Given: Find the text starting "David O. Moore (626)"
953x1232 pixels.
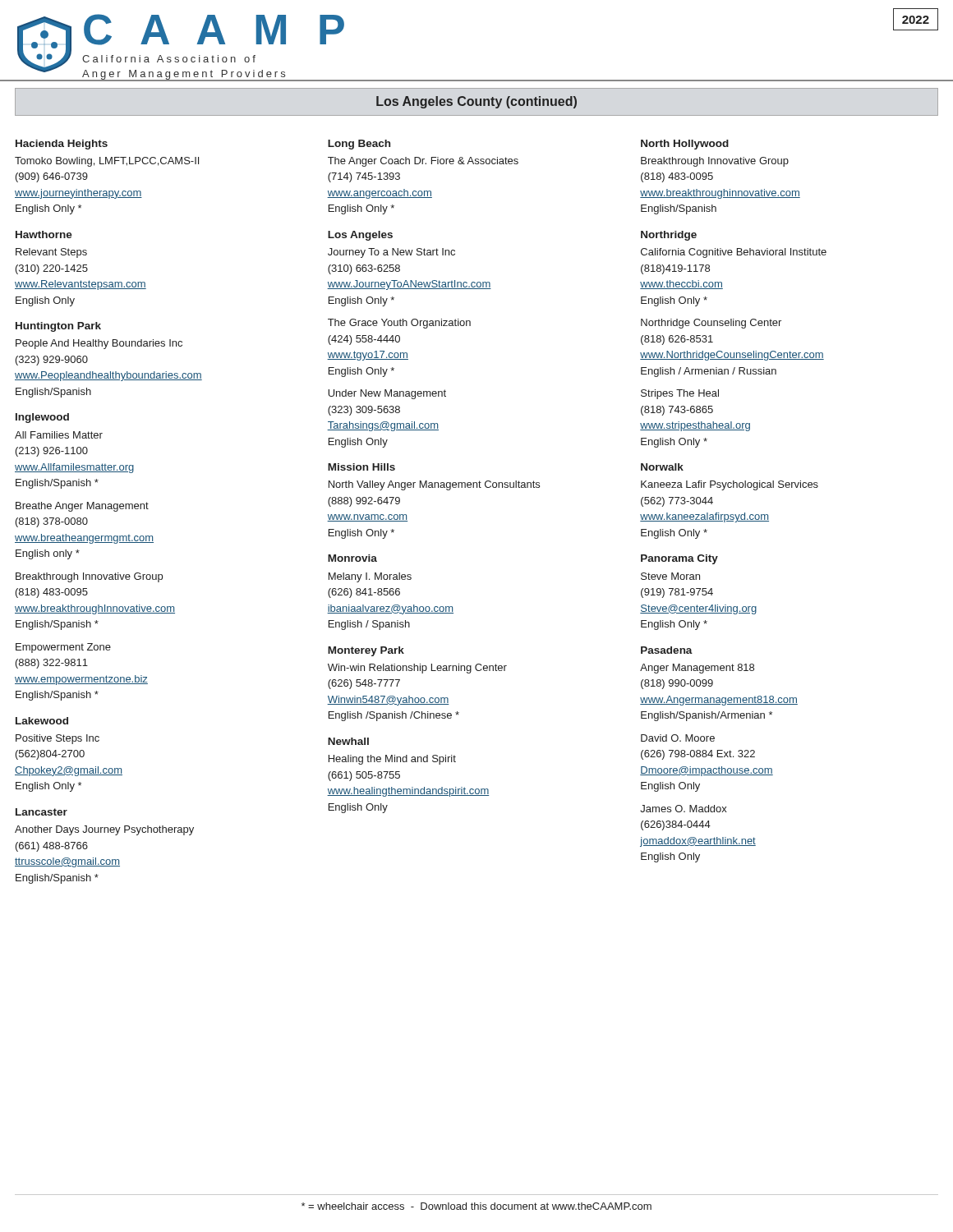Looking at the screenshot, I should click(707, 762).
